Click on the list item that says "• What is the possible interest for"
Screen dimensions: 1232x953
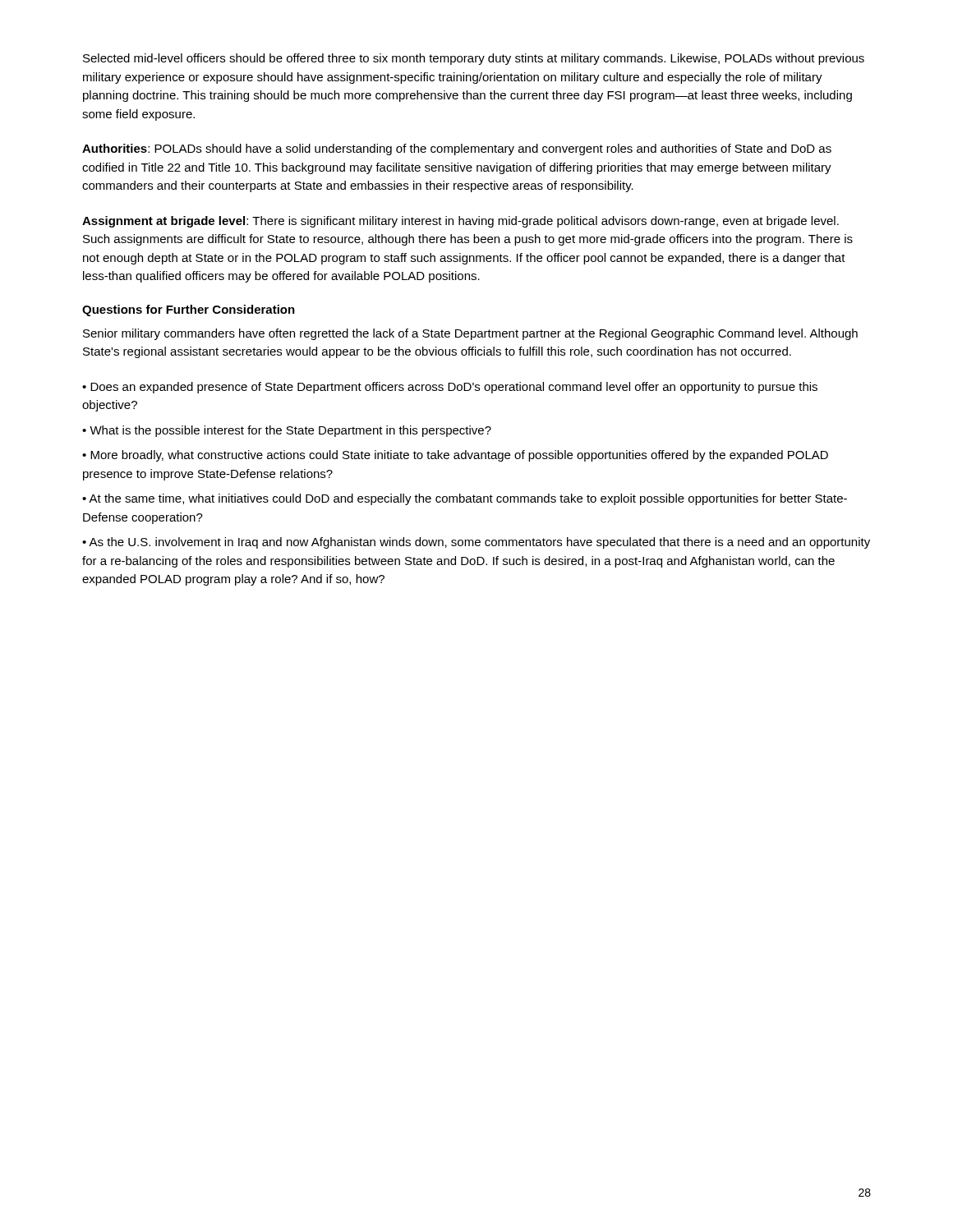tap(287, 430)
